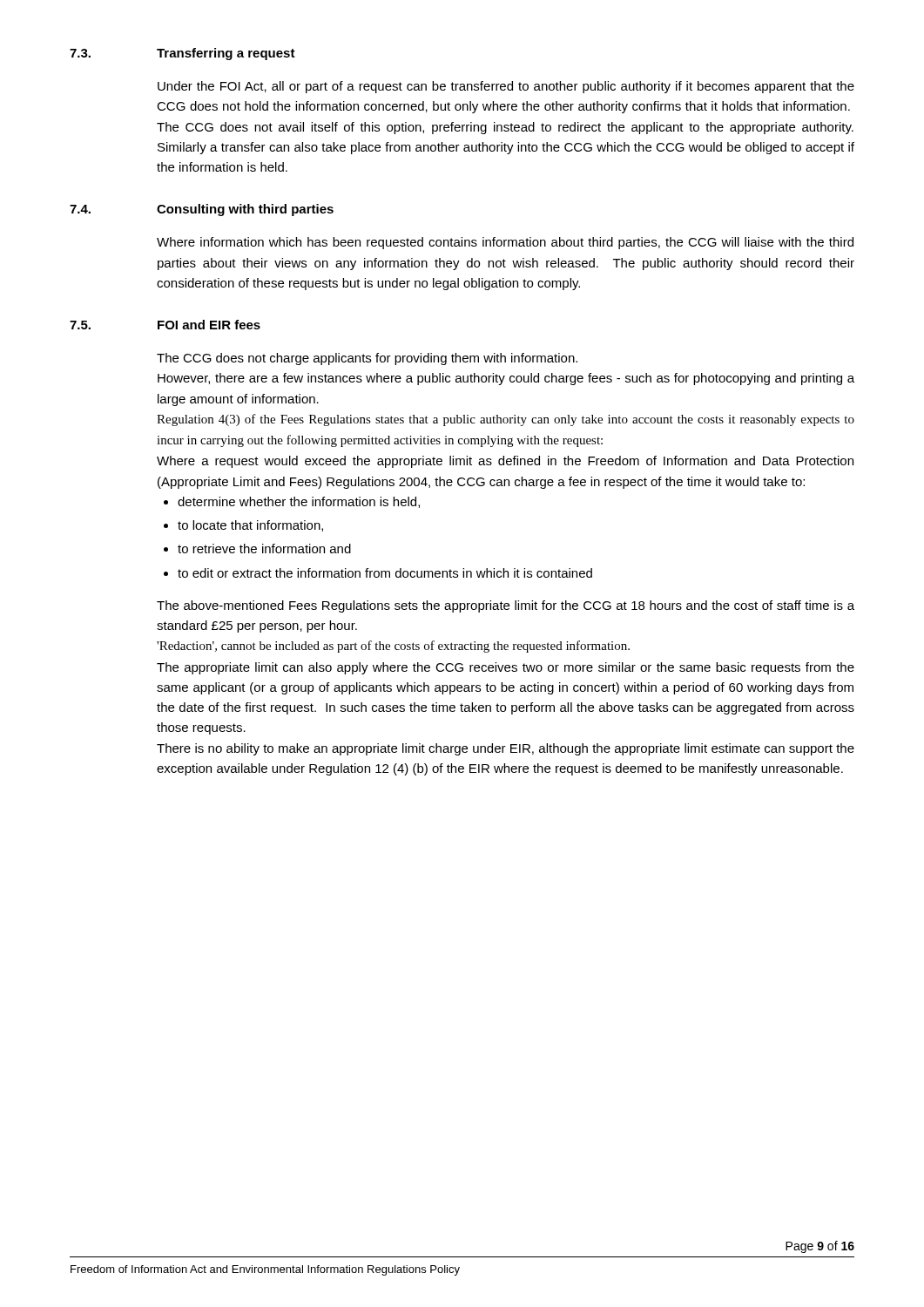Navigate to the element starting "determine whether the information is held,"
This screenshot has width=924, height=1307.
(x=299, y=501)
